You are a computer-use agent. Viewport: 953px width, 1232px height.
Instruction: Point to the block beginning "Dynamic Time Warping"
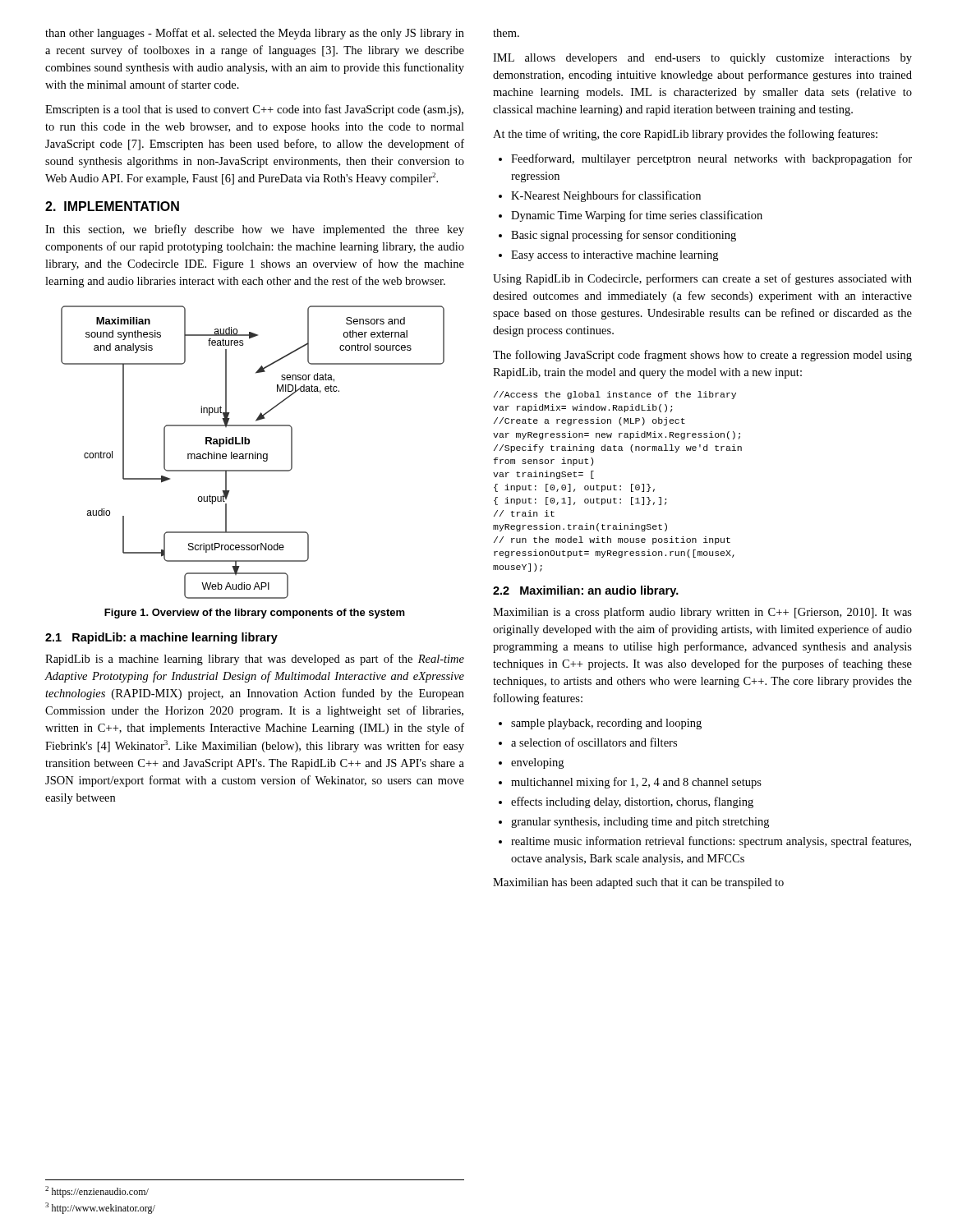711,216
